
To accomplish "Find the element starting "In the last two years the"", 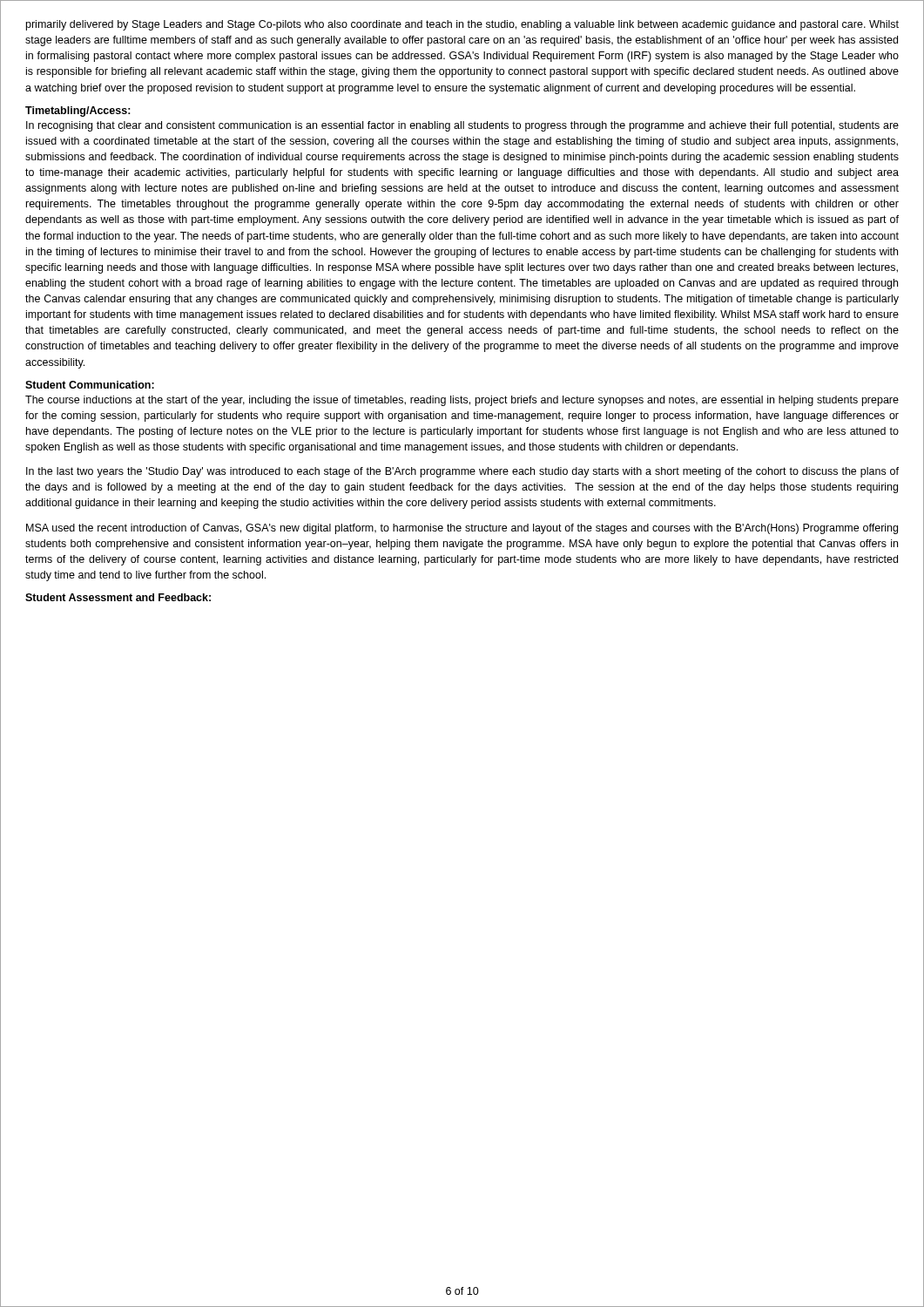I will pos(462,487).
